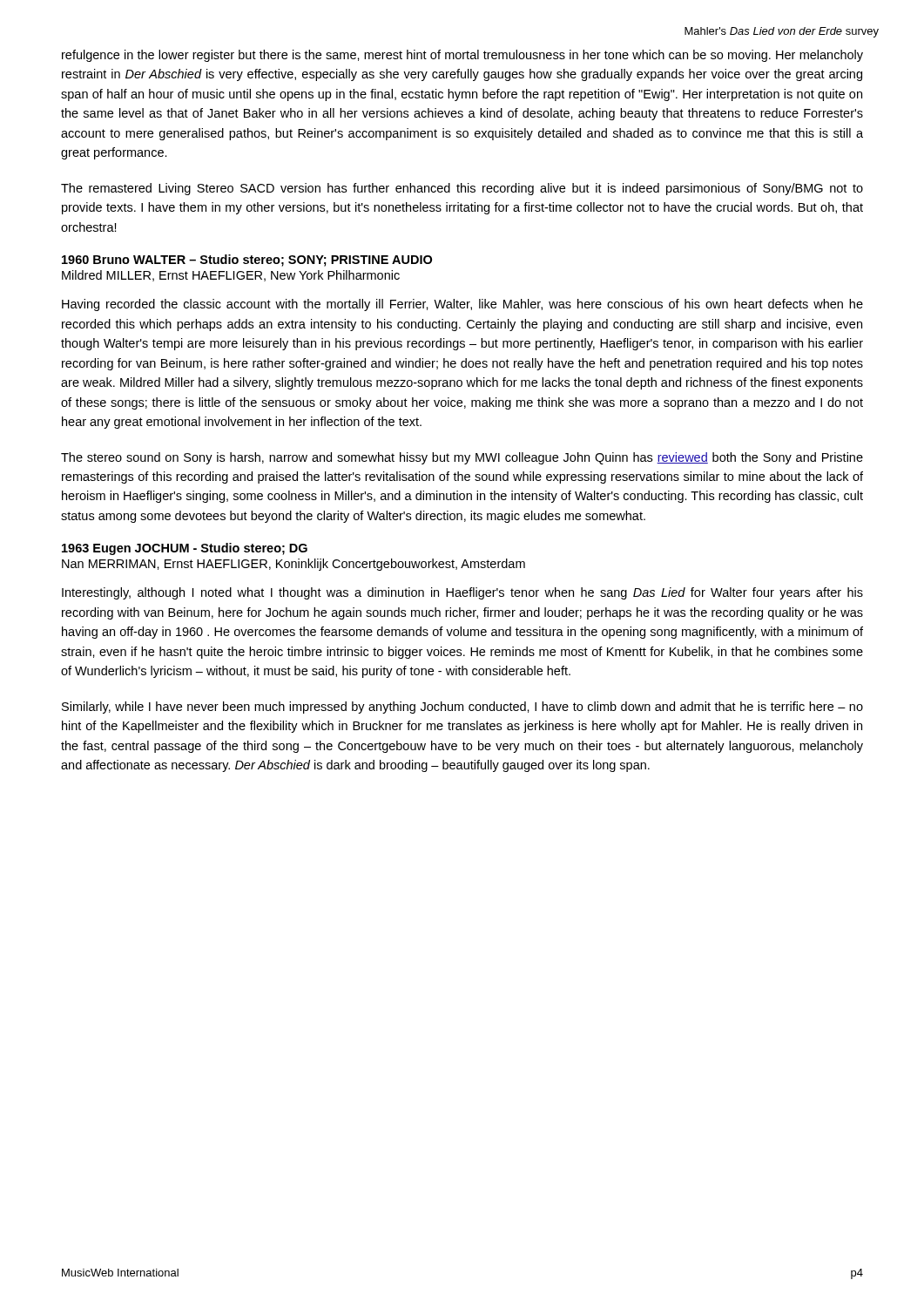
Task: Click on the passage starting "1963 Eugen JOCHUM"
Action: pos(184,548)
